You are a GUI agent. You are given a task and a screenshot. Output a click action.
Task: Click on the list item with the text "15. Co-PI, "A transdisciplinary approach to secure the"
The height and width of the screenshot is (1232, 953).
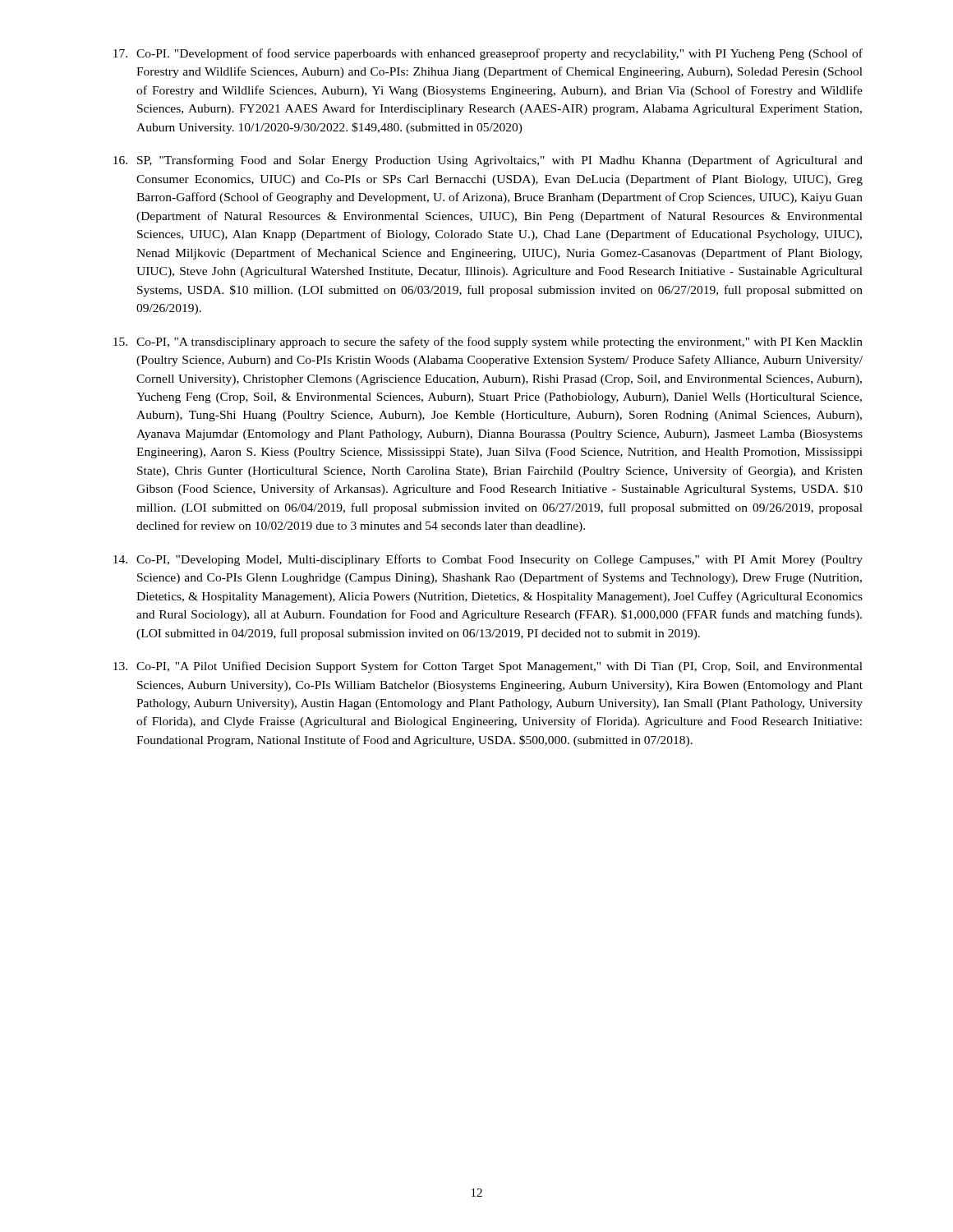tap(476, 434)
